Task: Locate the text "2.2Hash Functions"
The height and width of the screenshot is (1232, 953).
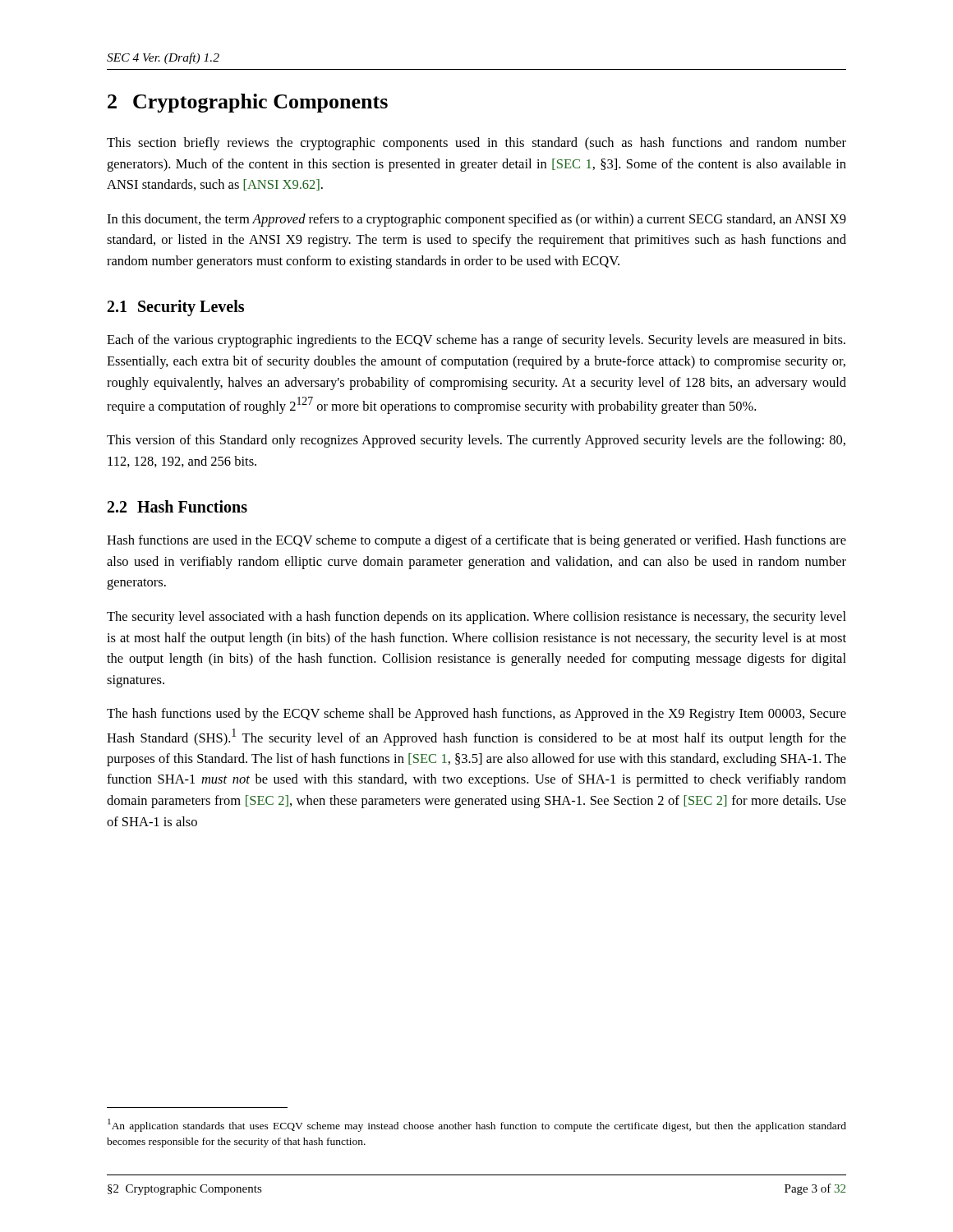Action: tap(177, 506)
